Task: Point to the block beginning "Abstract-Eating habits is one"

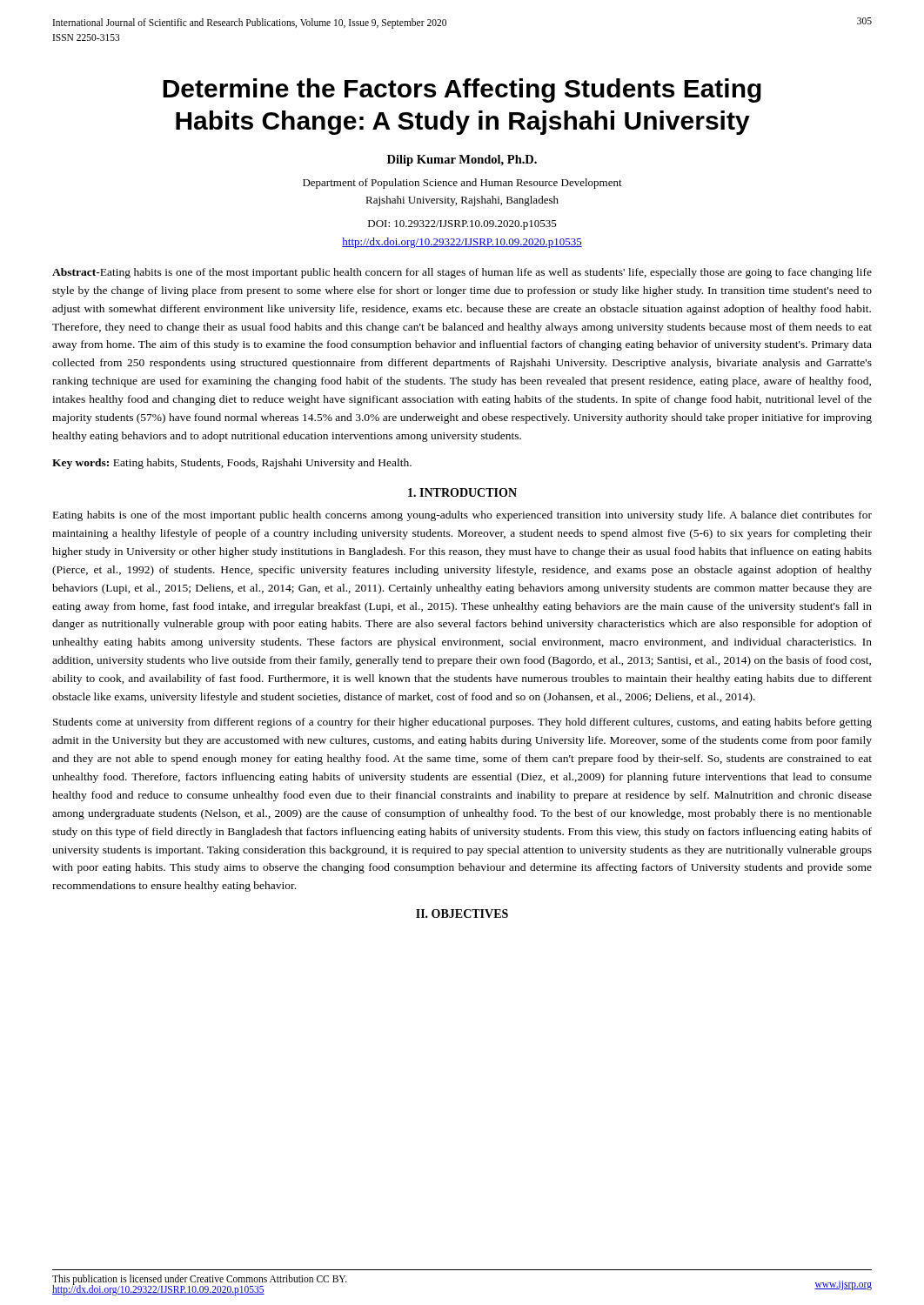Action: click(x=462, y=354)
